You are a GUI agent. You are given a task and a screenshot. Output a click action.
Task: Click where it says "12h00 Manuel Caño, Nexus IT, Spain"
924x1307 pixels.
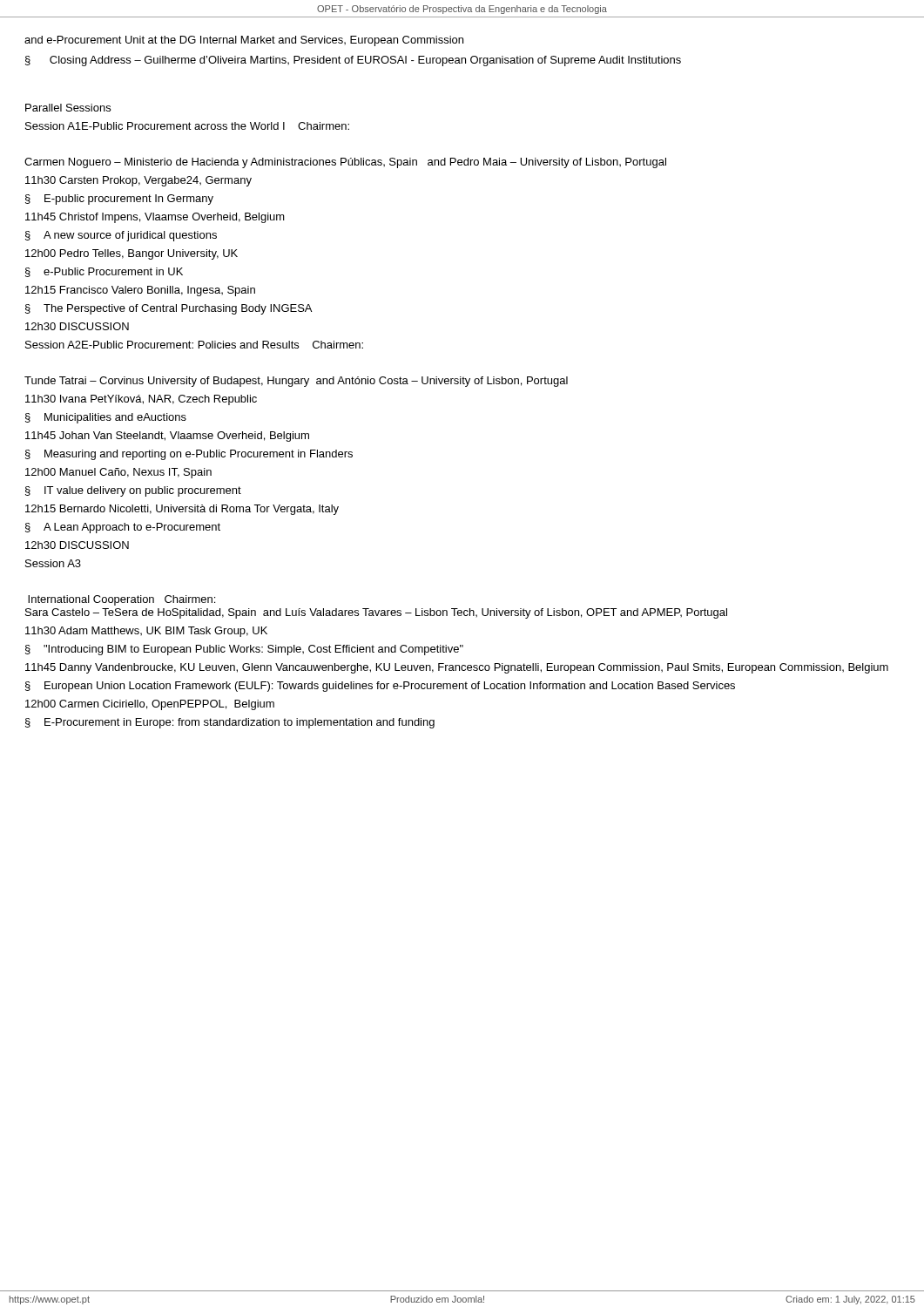[118, 472]
